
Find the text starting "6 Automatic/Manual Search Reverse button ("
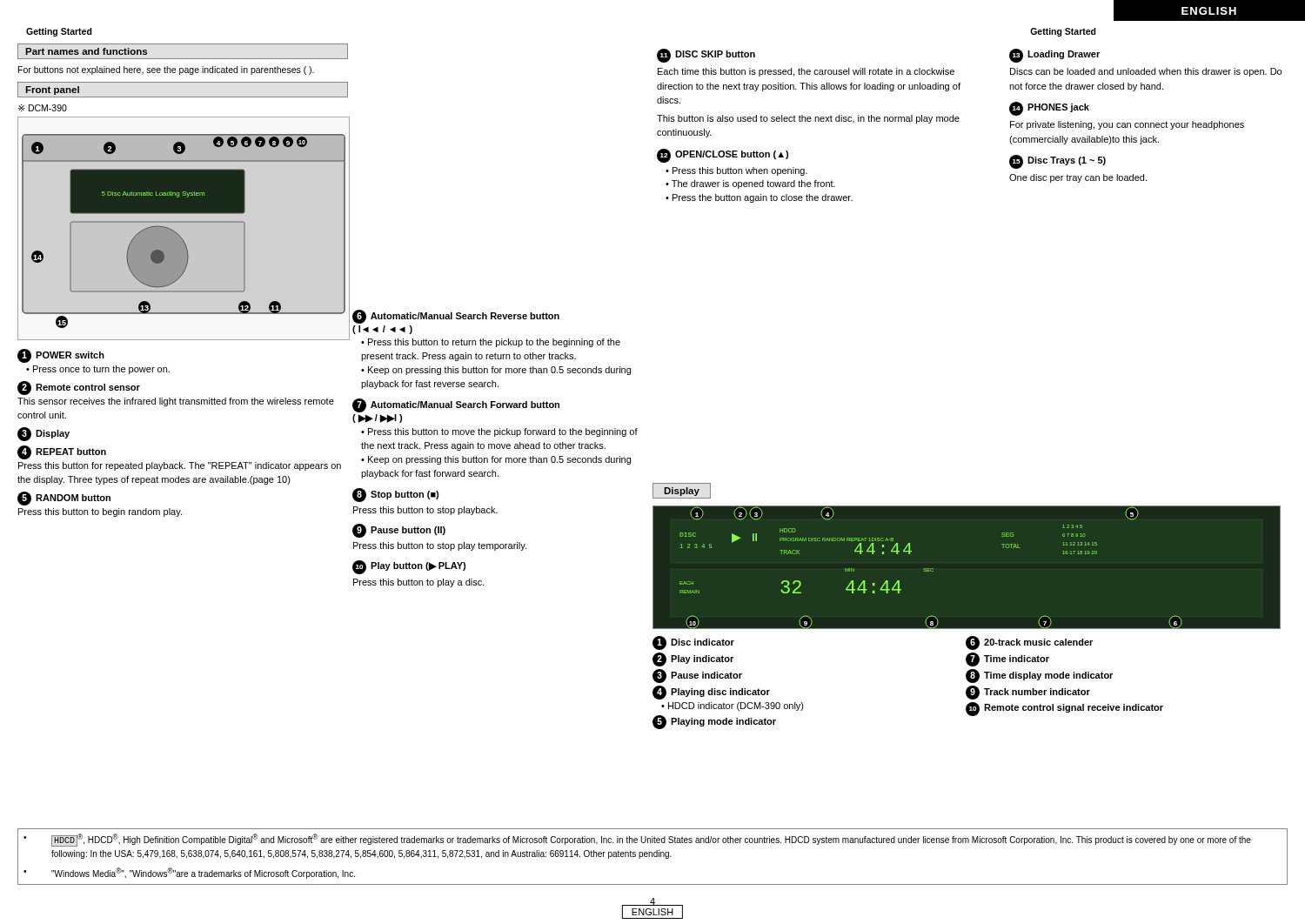(x=500, y=351)
